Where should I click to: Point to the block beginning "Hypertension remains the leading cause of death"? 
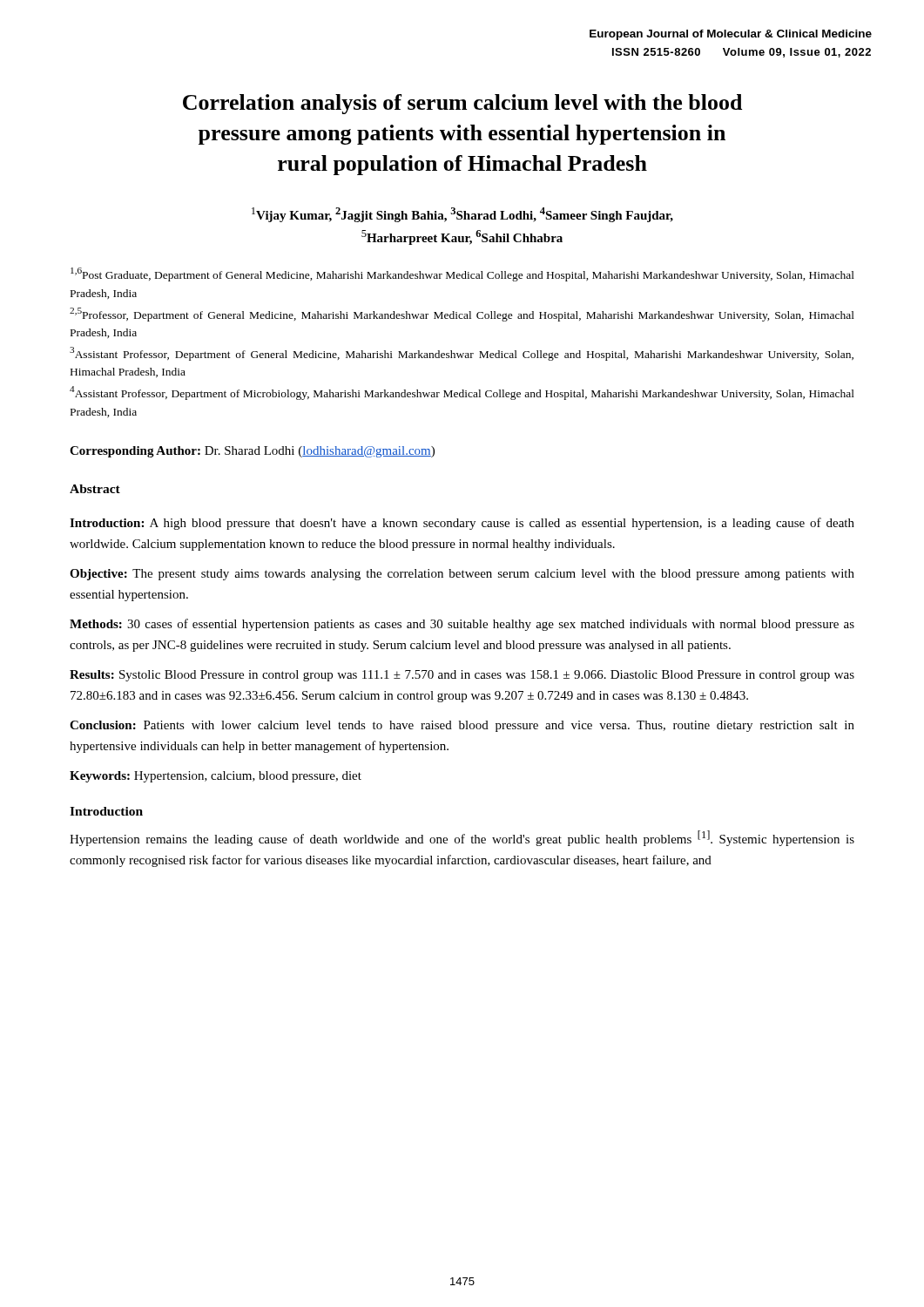coord(462,848)
